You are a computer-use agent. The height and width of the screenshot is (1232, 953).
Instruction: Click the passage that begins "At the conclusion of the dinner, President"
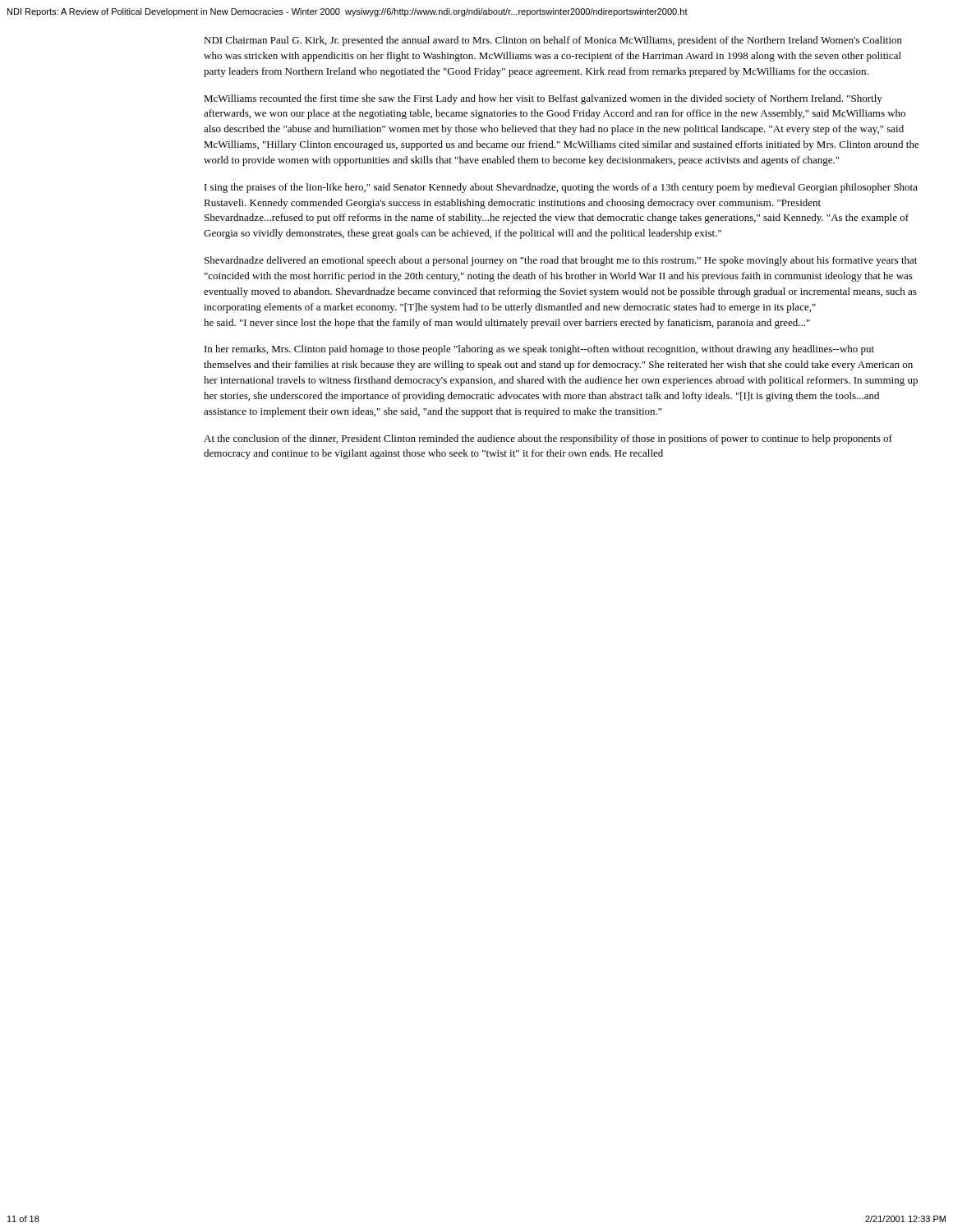click(x=548, y=446)
